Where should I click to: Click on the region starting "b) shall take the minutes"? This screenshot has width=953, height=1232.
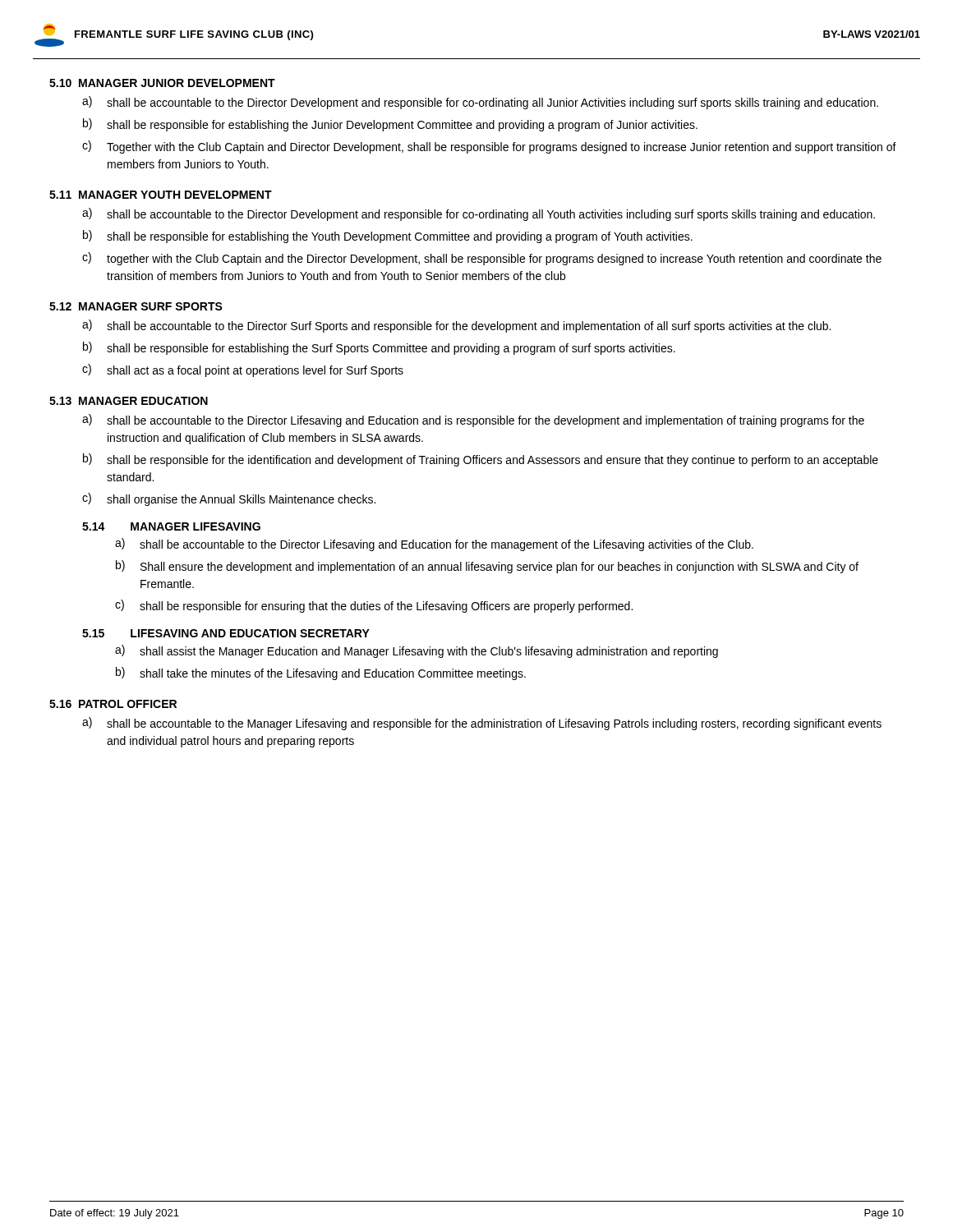coord(321,674)
